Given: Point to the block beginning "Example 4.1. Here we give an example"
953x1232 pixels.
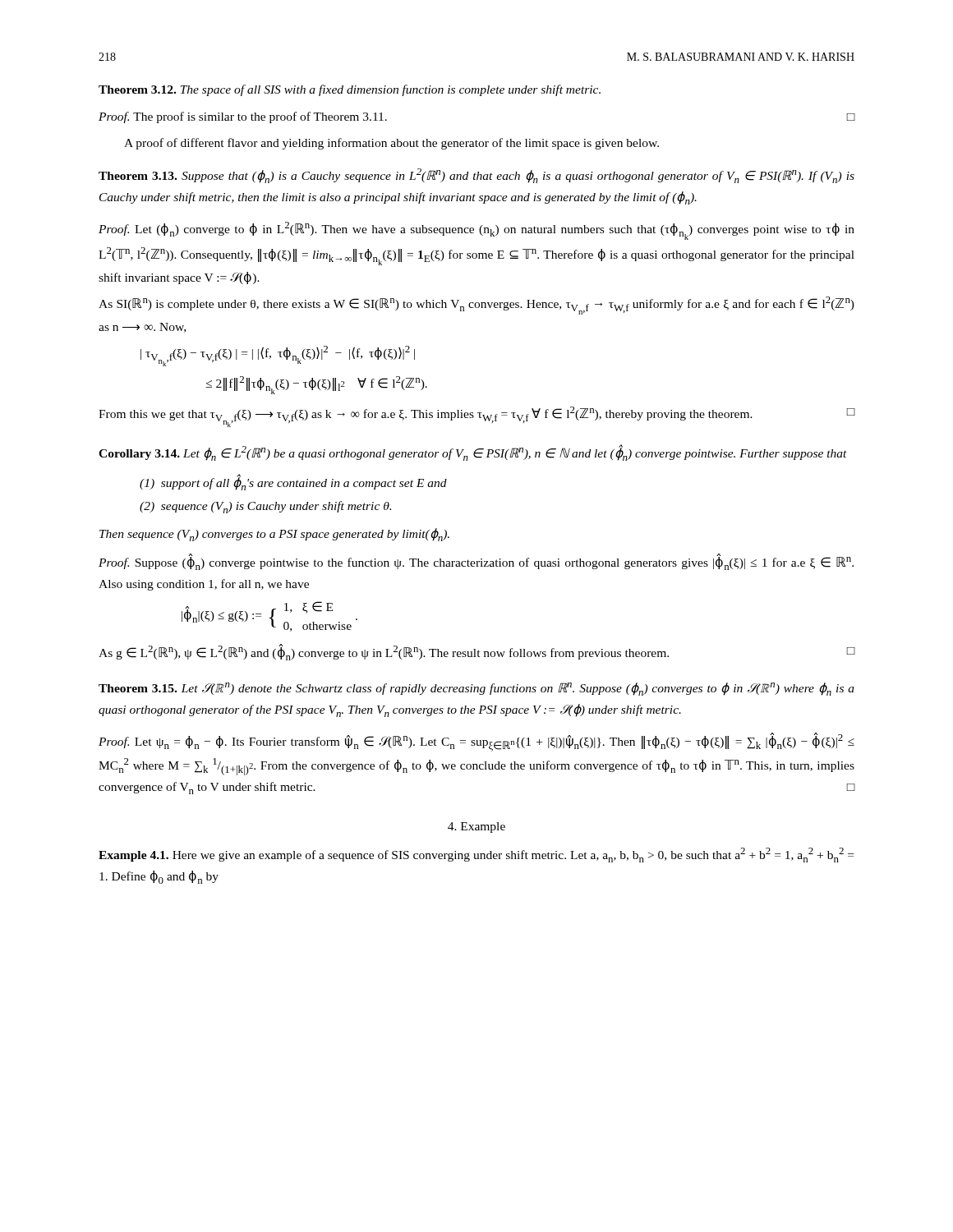Looking at the screenshot, I should coord(476,866).
